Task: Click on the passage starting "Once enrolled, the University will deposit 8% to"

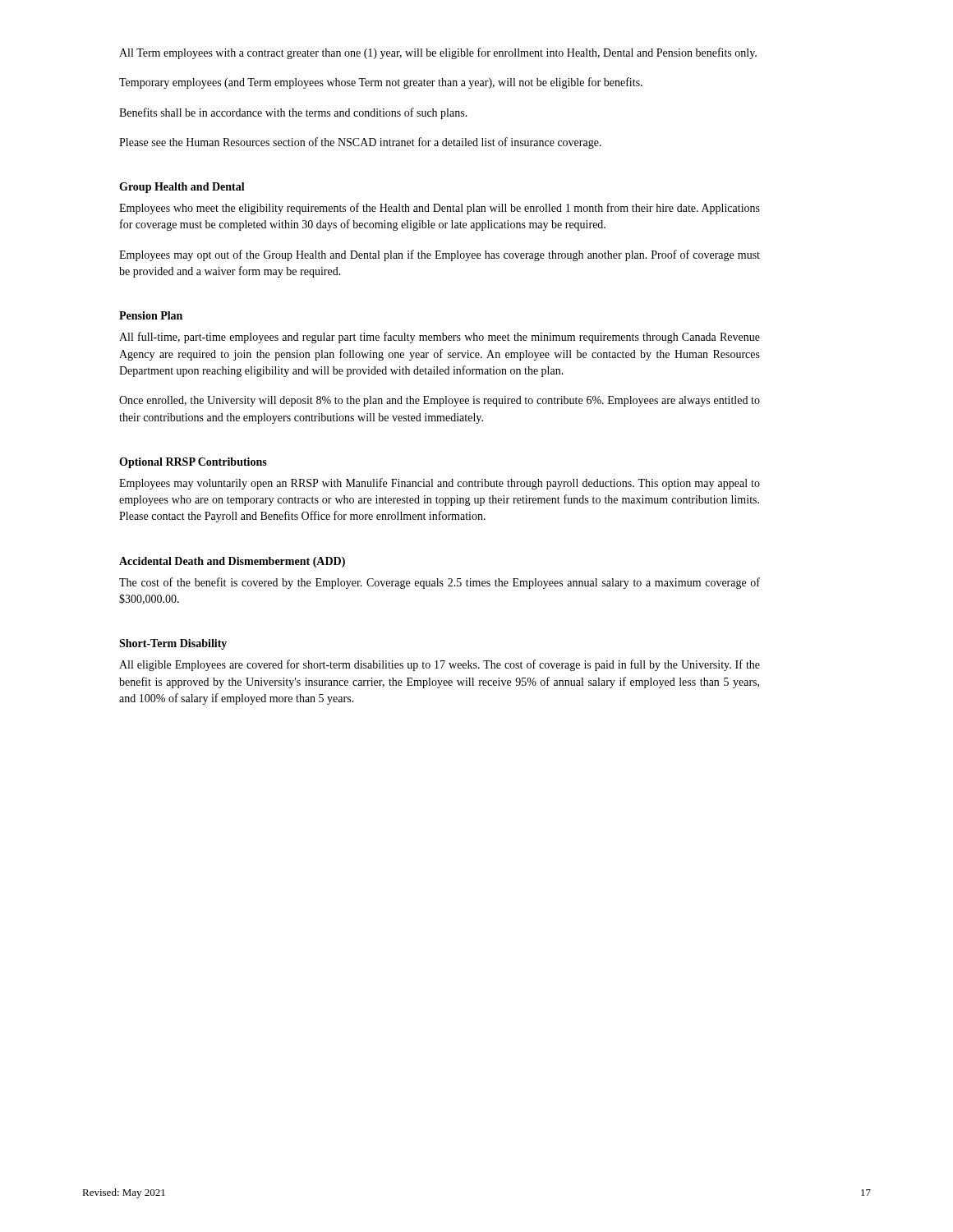Action: (440, 409)
